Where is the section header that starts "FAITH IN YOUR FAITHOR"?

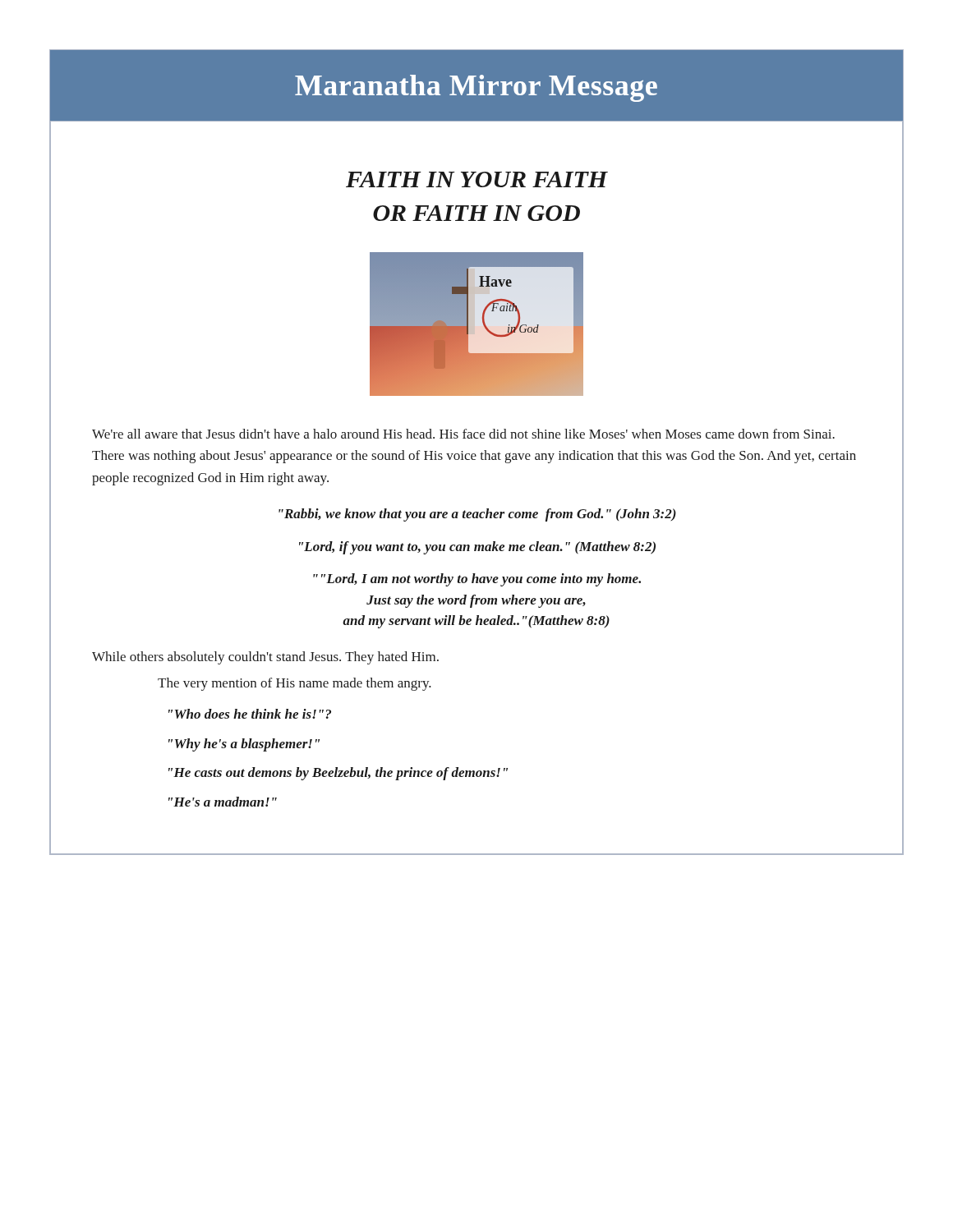(476, 196)
